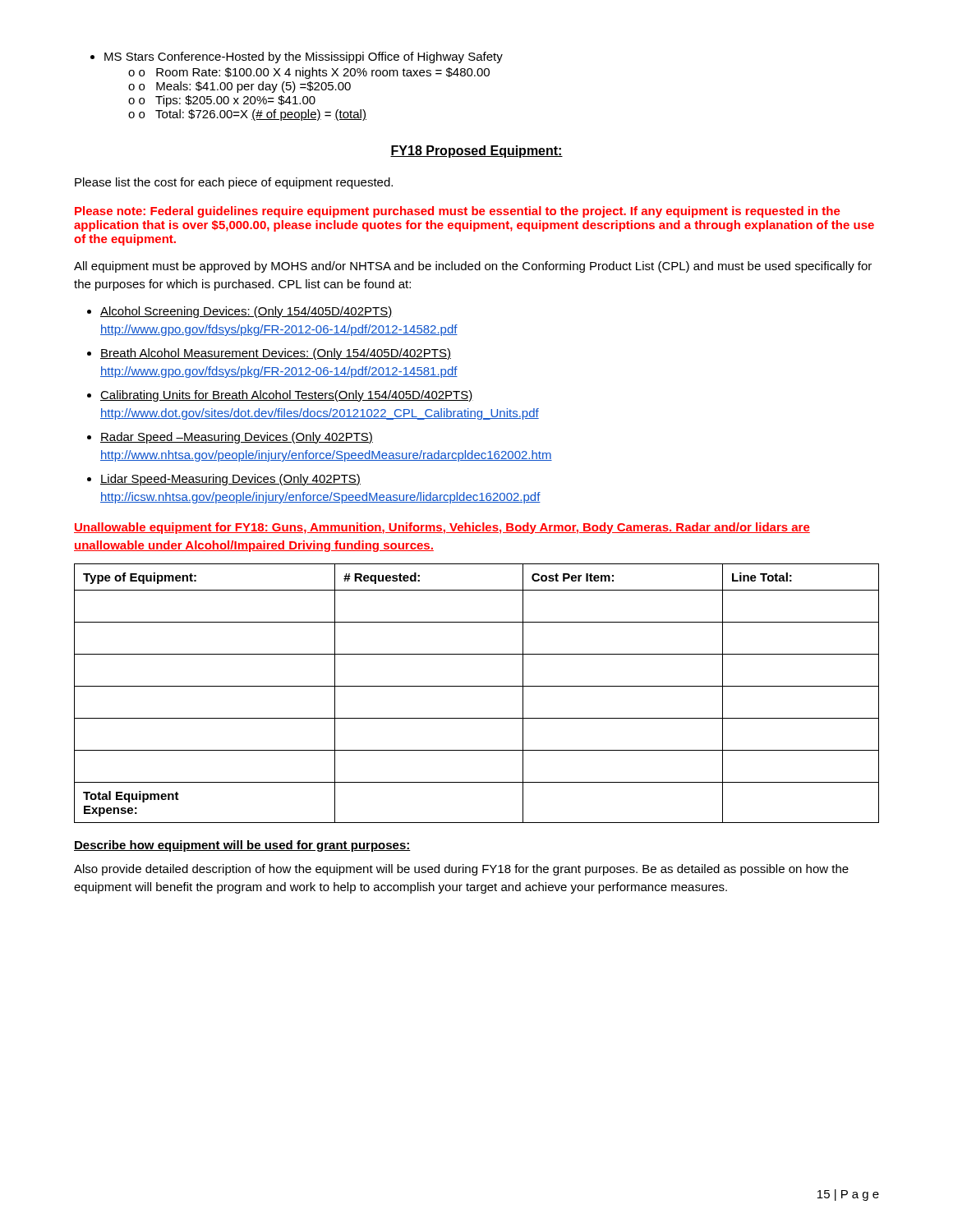Point to the block beginning "MS Stars Conference-Hosted by the"
The image size is (953, 1232).
[x=476, y=85]
